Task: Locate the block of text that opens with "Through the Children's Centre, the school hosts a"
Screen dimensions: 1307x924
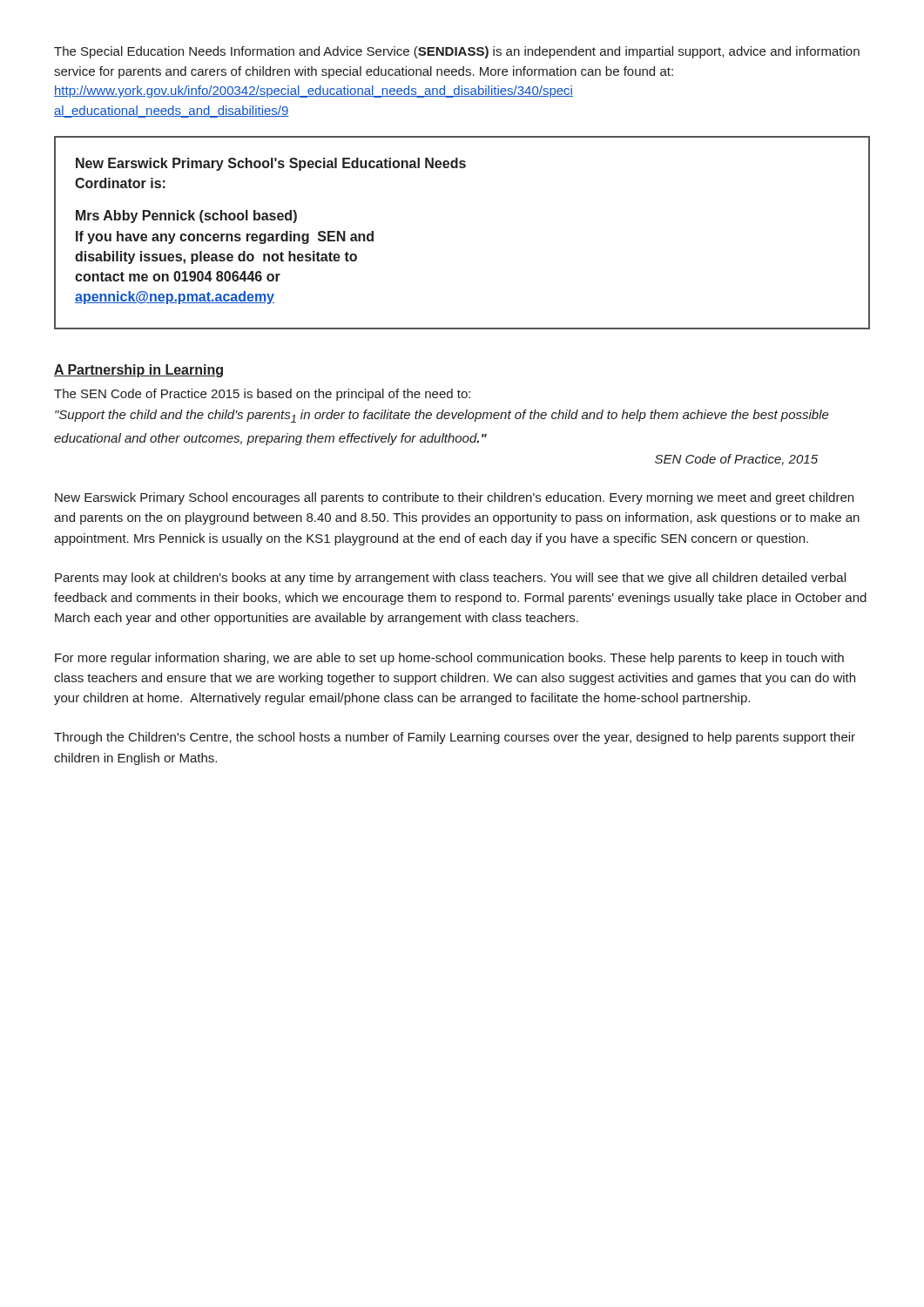Action: point(455,747)
